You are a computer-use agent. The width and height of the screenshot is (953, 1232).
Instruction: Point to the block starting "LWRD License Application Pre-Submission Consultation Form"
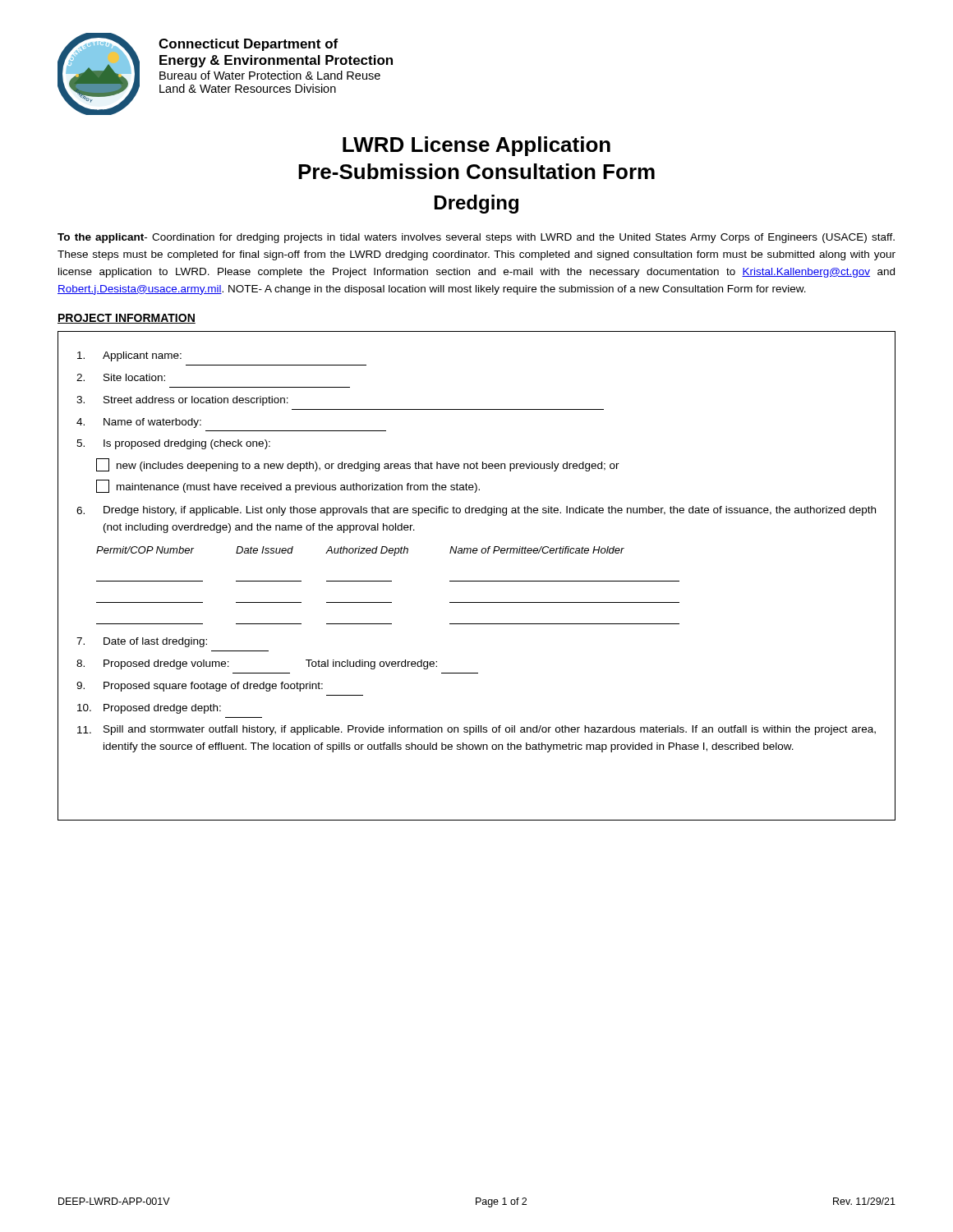(476, 158)
